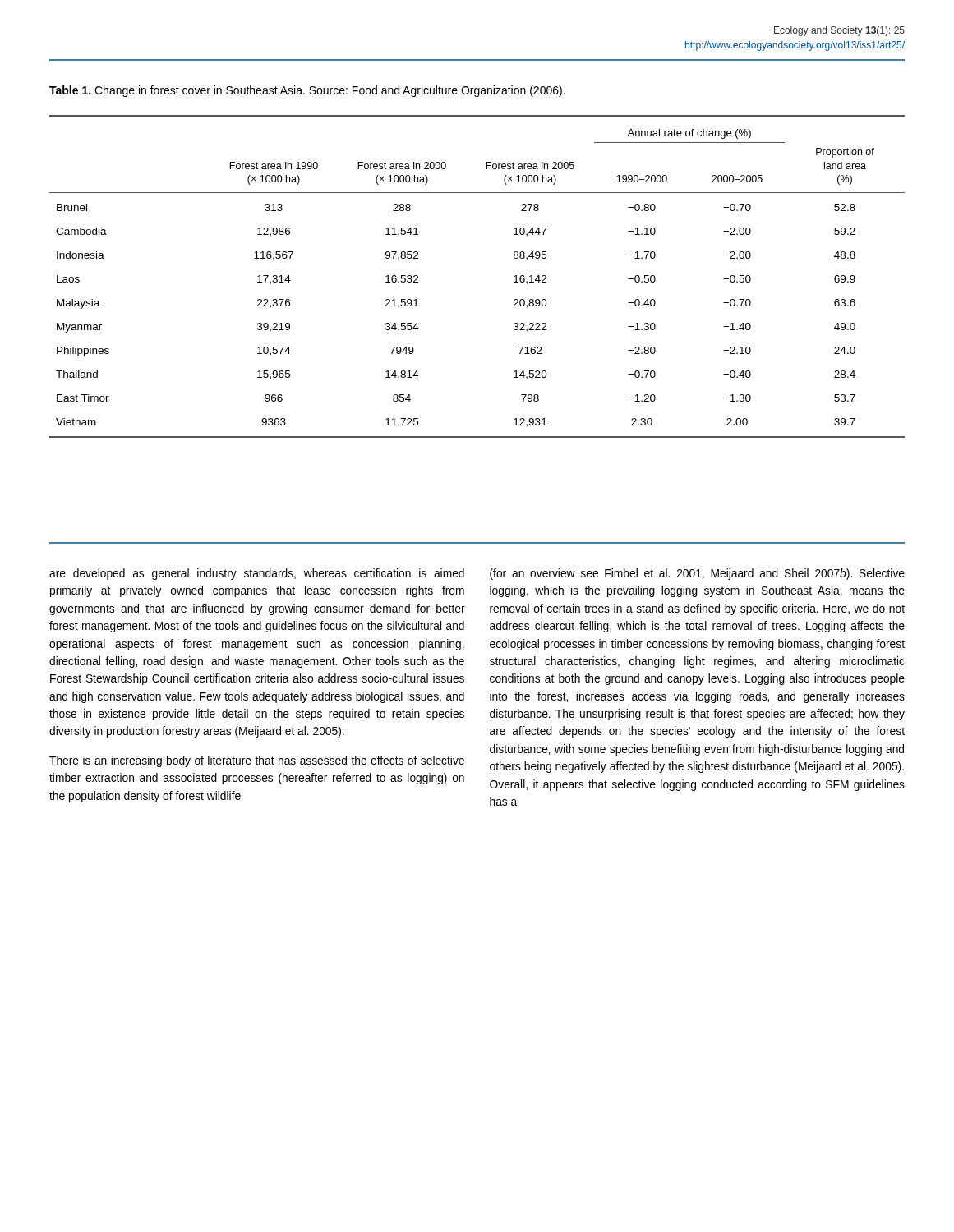Navigate to the text block starting "(for an overview"

click(x=697, y=688)
